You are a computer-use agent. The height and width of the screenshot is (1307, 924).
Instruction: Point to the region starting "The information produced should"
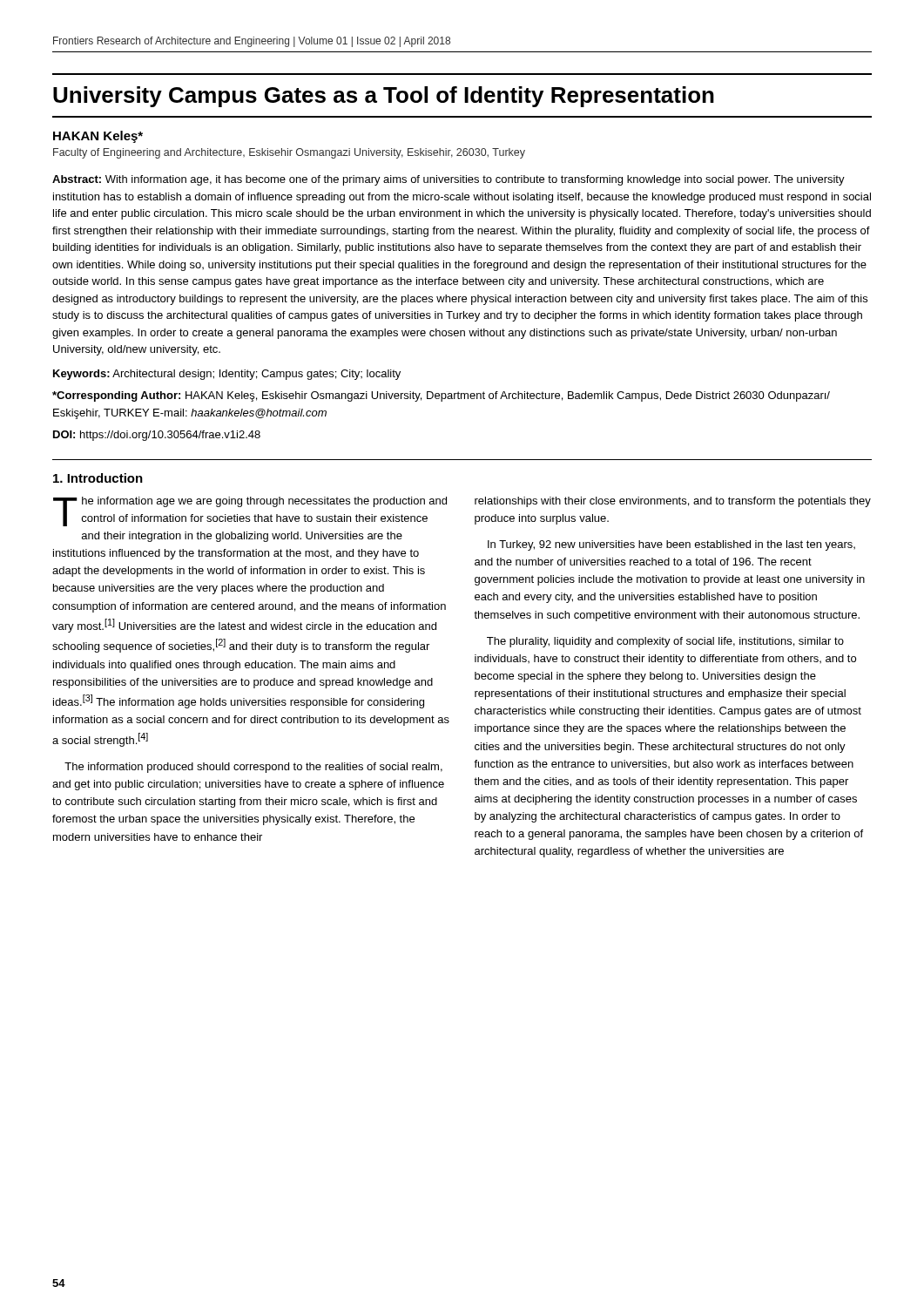tap(248, 801)
